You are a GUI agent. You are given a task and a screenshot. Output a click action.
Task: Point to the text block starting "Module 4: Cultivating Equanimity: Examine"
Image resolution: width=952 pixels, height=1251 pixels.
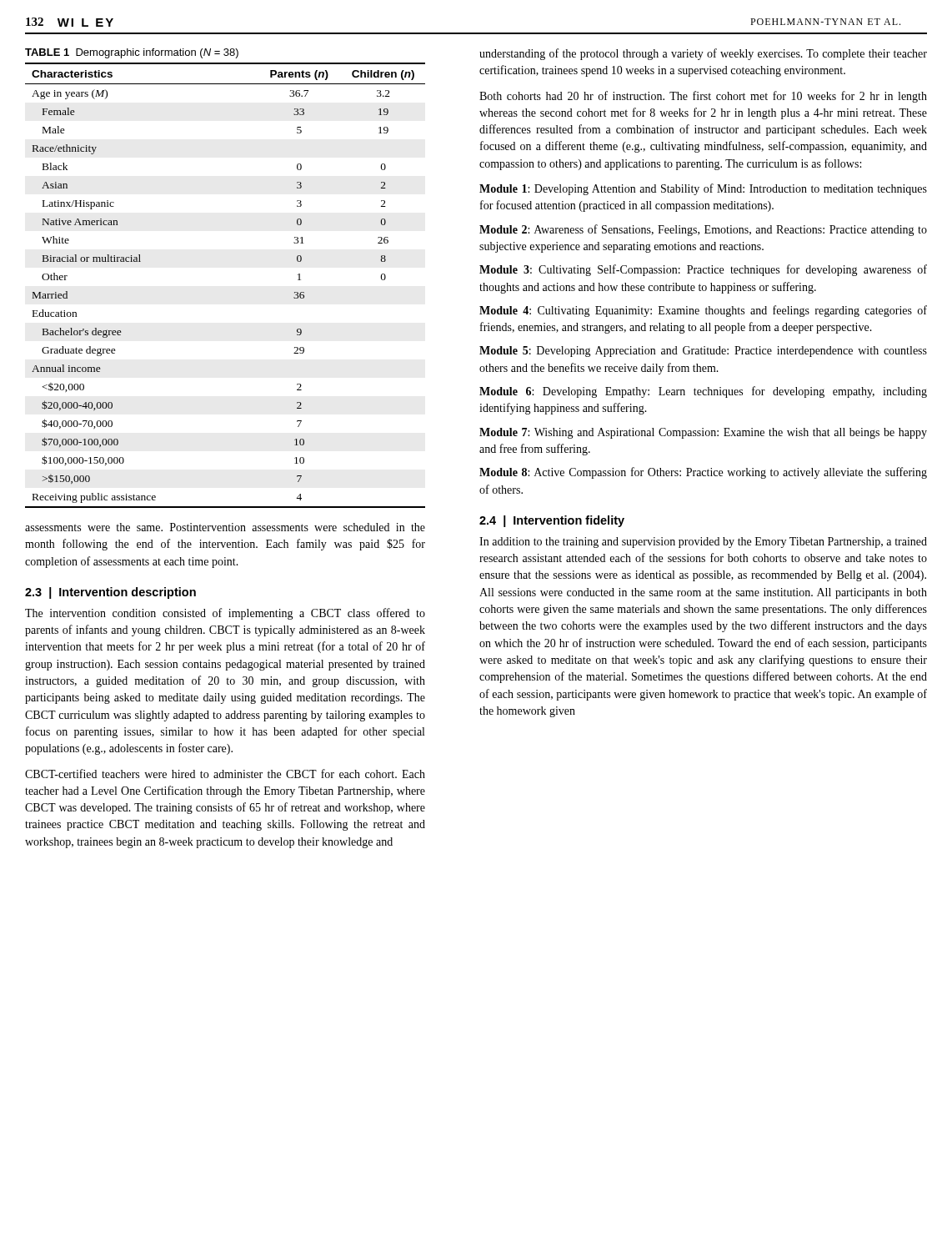click(x=703, y=319)
